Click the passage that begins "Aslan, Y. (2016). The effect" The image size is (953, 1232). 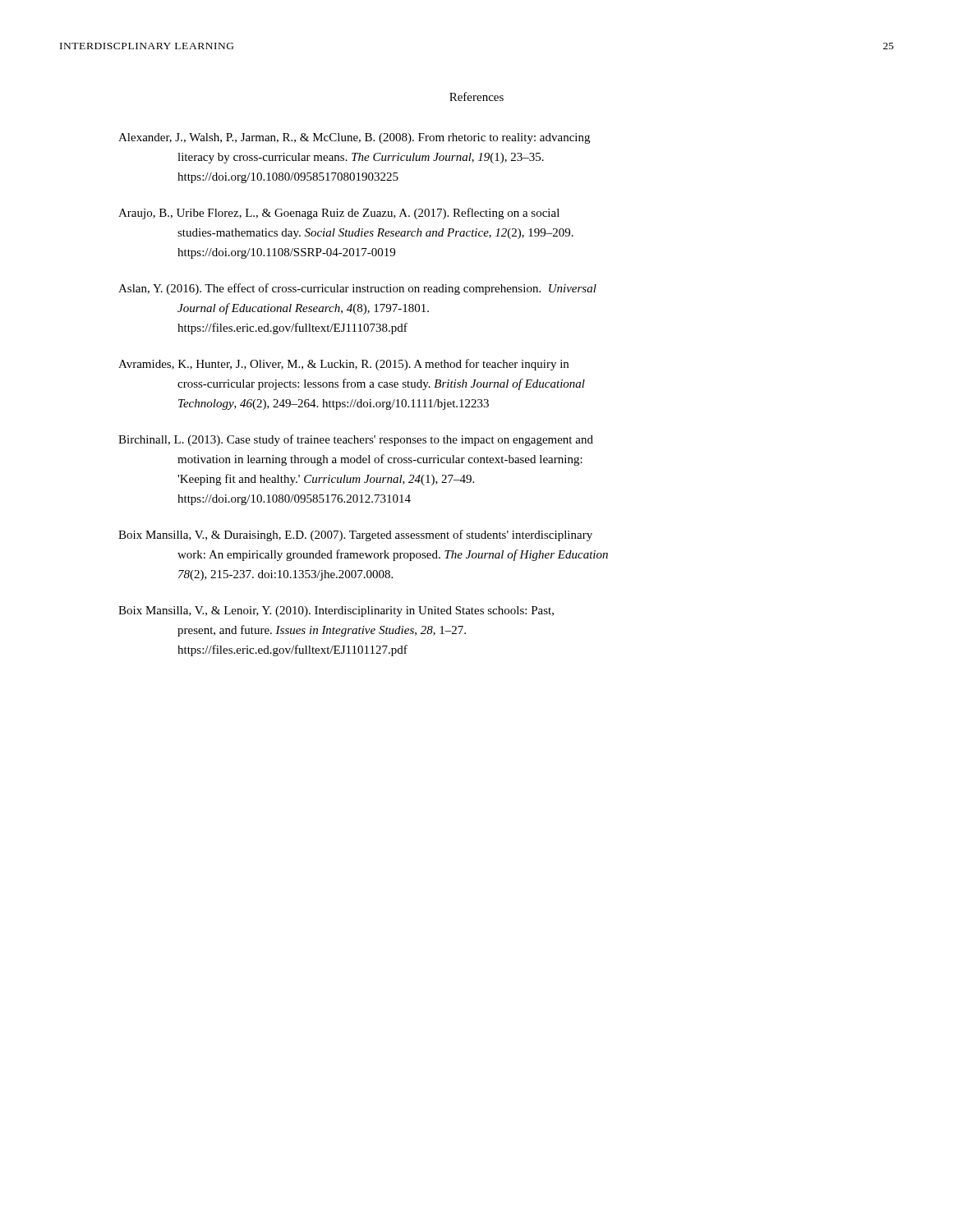[x=357, y=289]
